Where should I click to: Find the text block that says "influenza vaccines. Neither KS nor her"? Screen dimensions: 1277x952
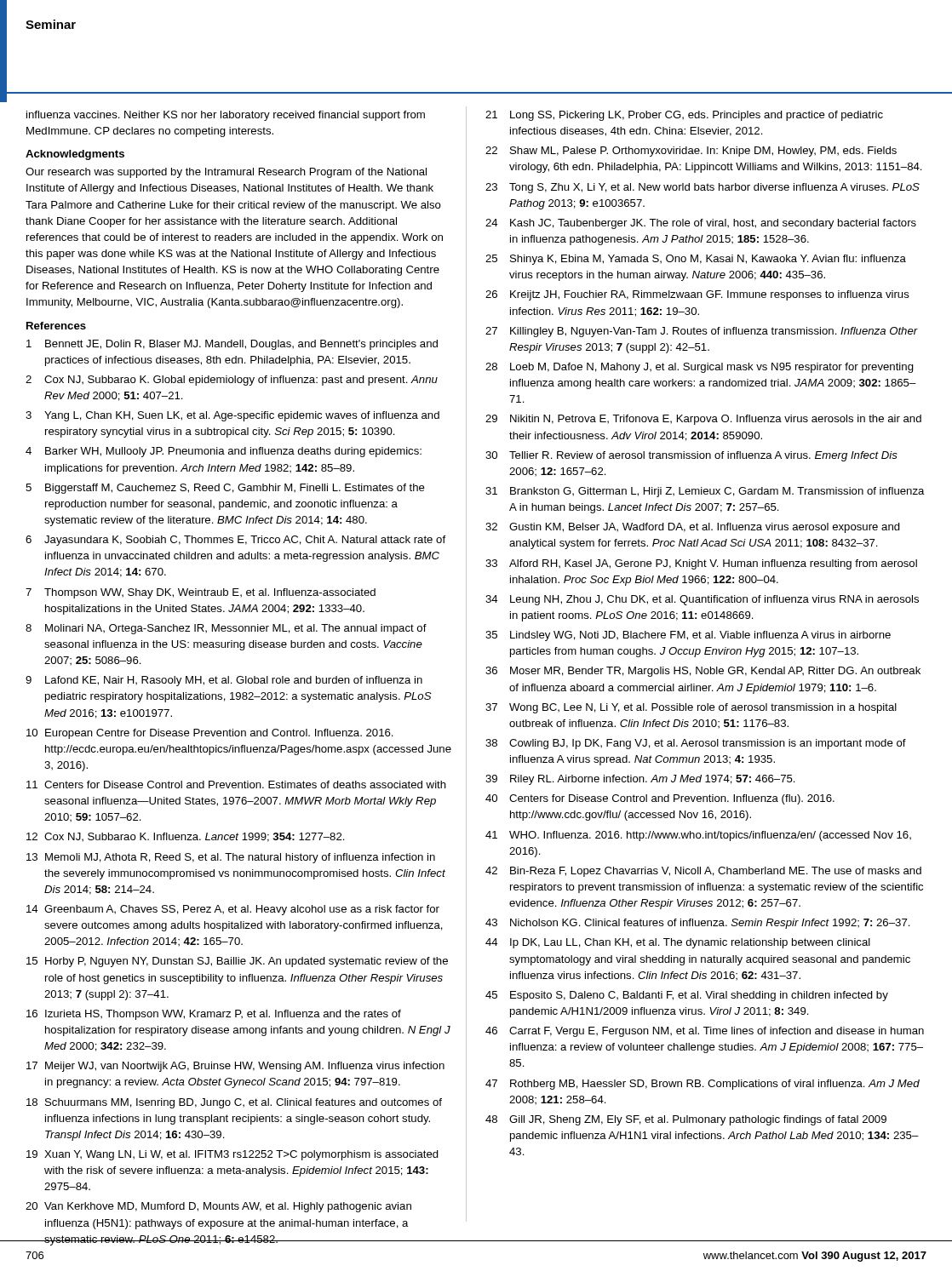pos(238,123)
